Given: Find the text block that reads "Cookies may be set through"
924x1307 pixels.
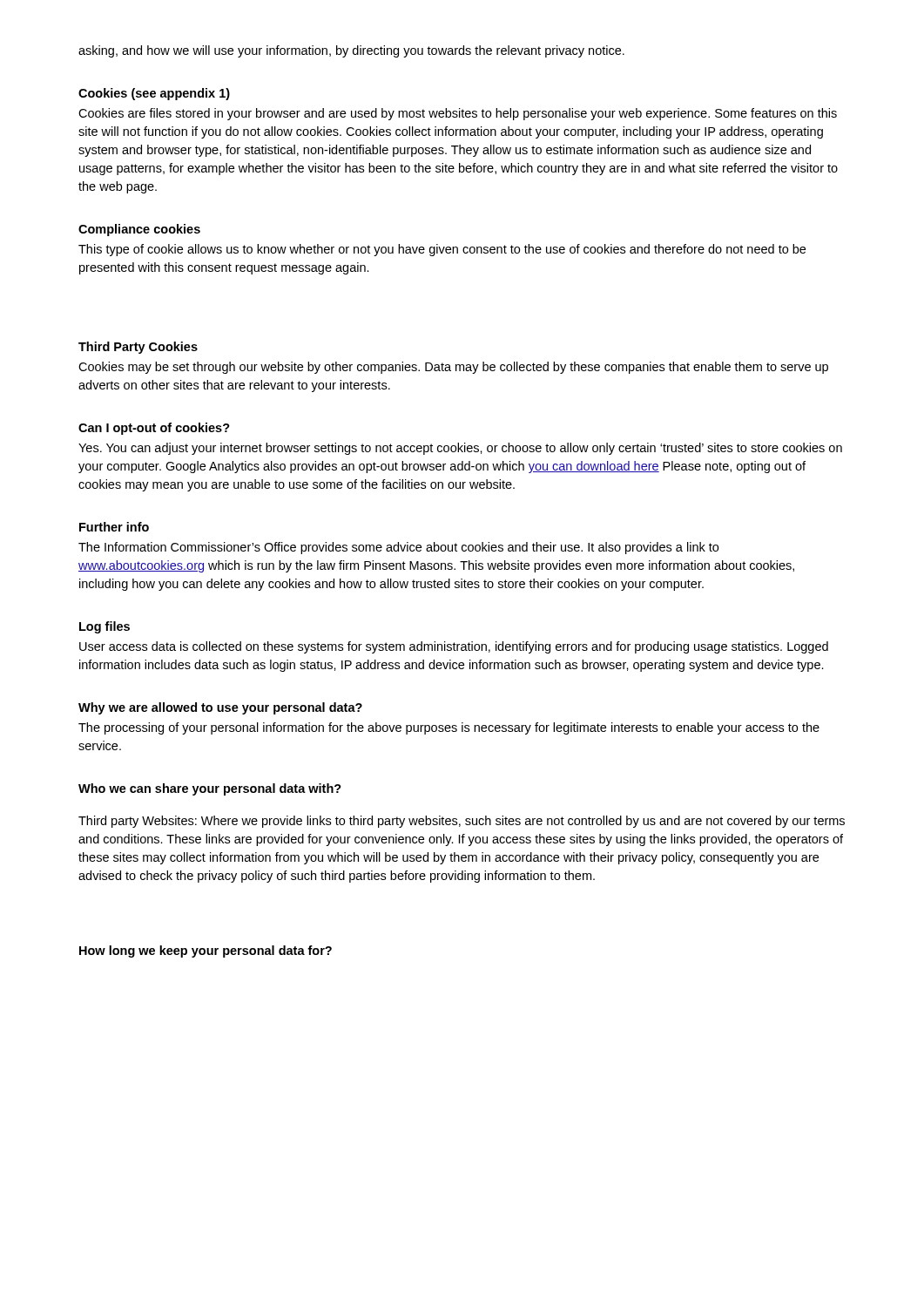Looking at the screenshot, I should pos(454,376).
